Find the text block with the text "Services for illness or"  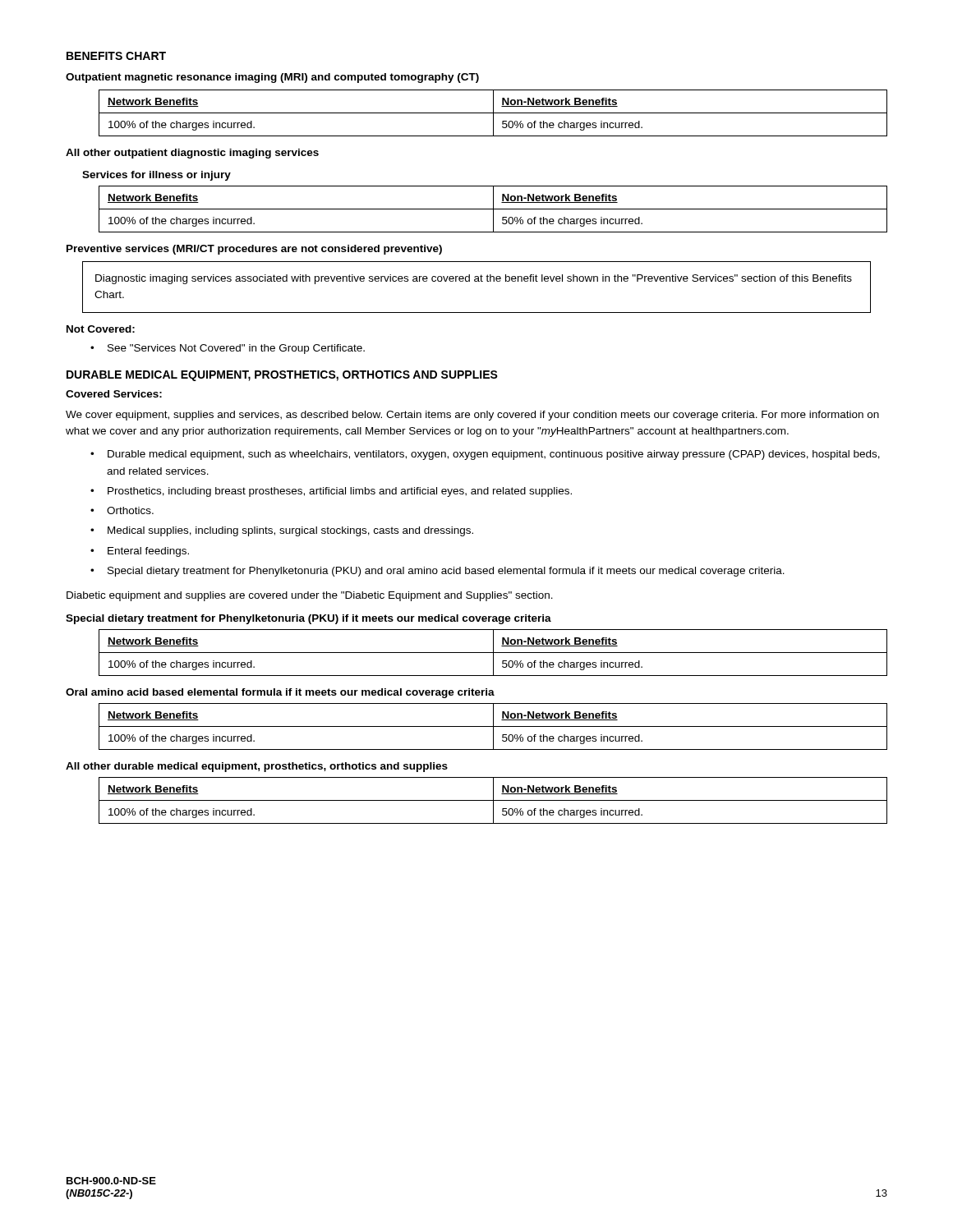[156, 175]
